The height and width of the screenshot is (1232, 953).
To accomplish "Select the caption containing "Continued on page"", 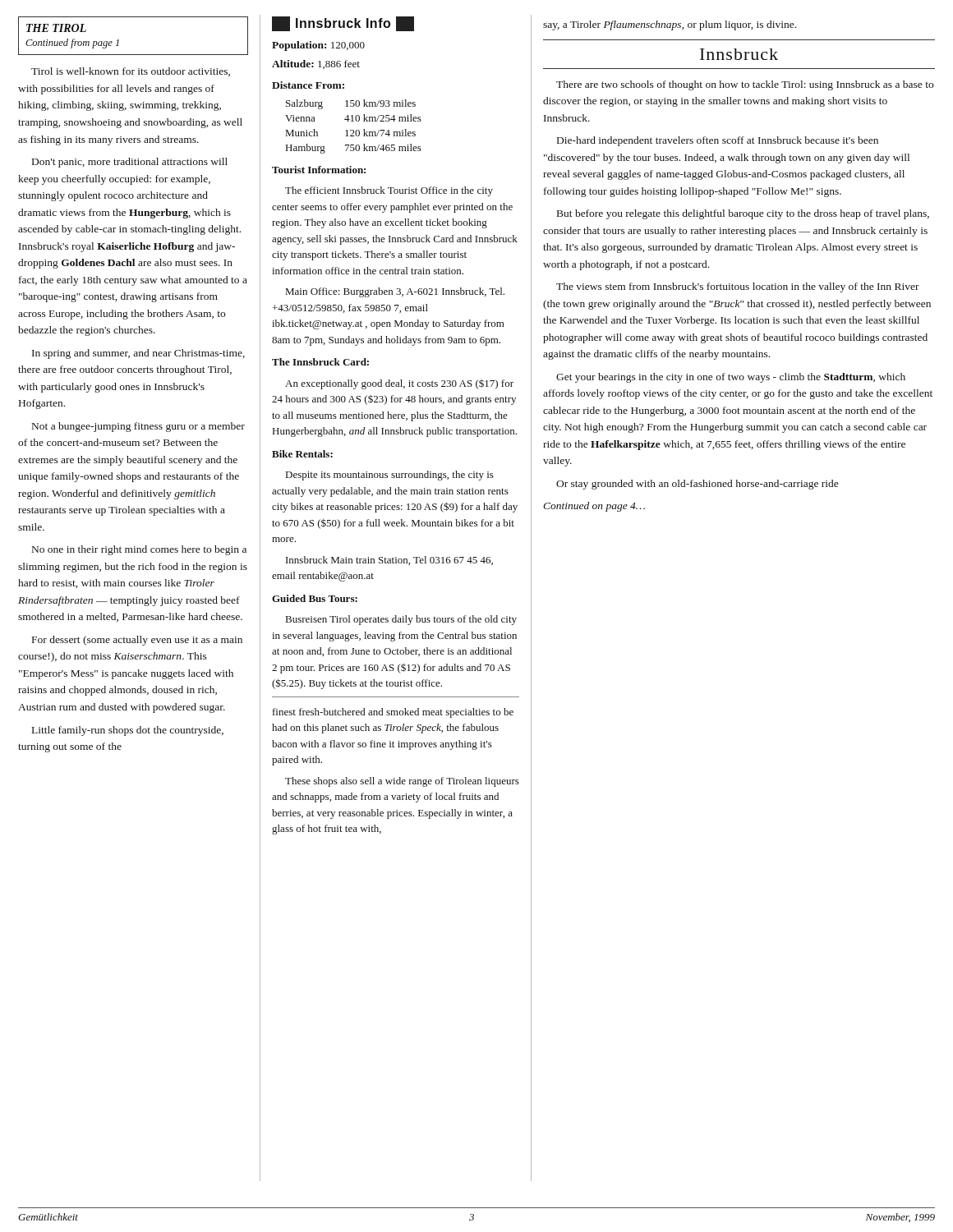I will [594, 507].
